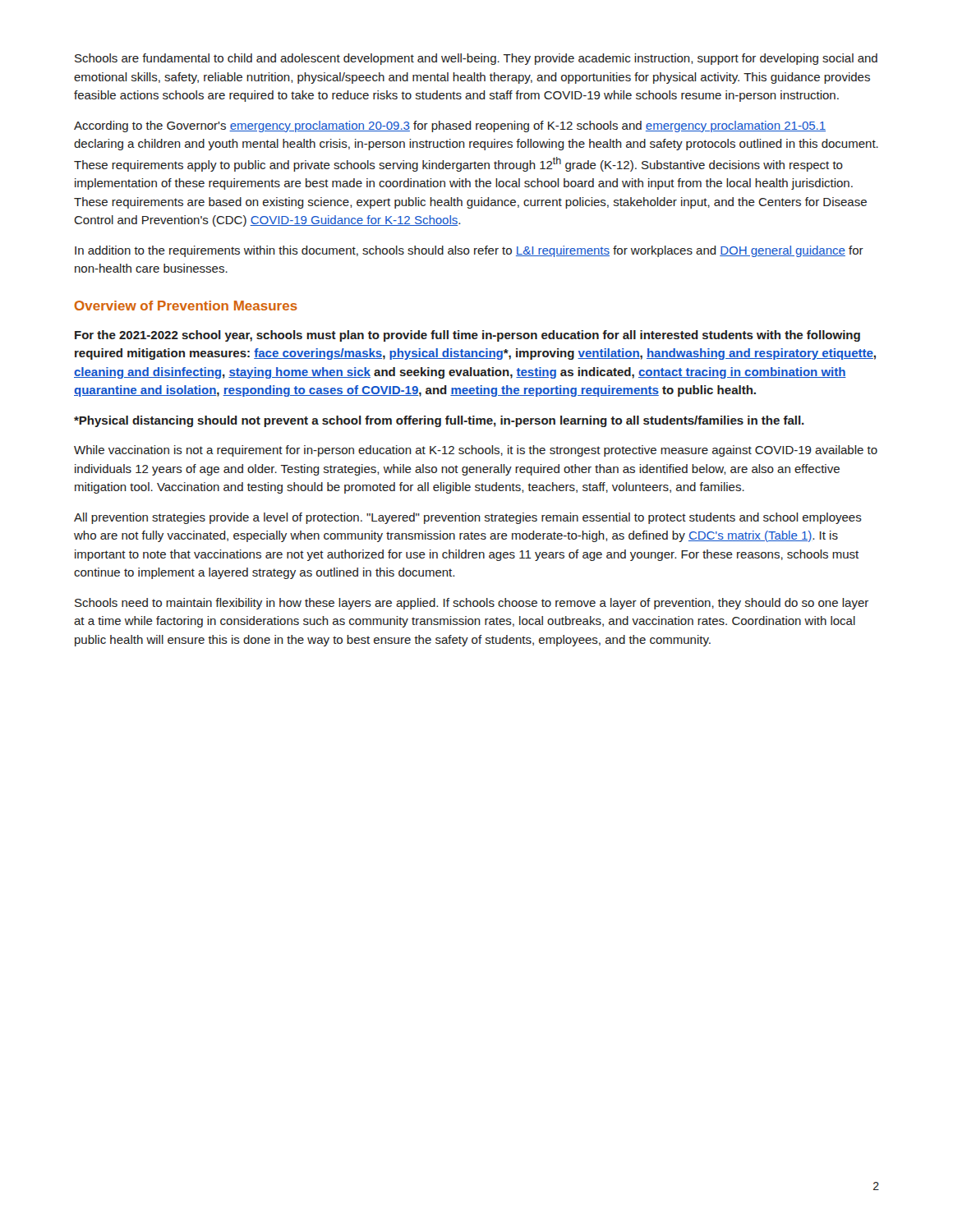Image resolution: width=953 pixels, height=1232 pixels.
Task: Point to the block beginning "Schools need to maintain"
Action: click(x=476, y=621)
